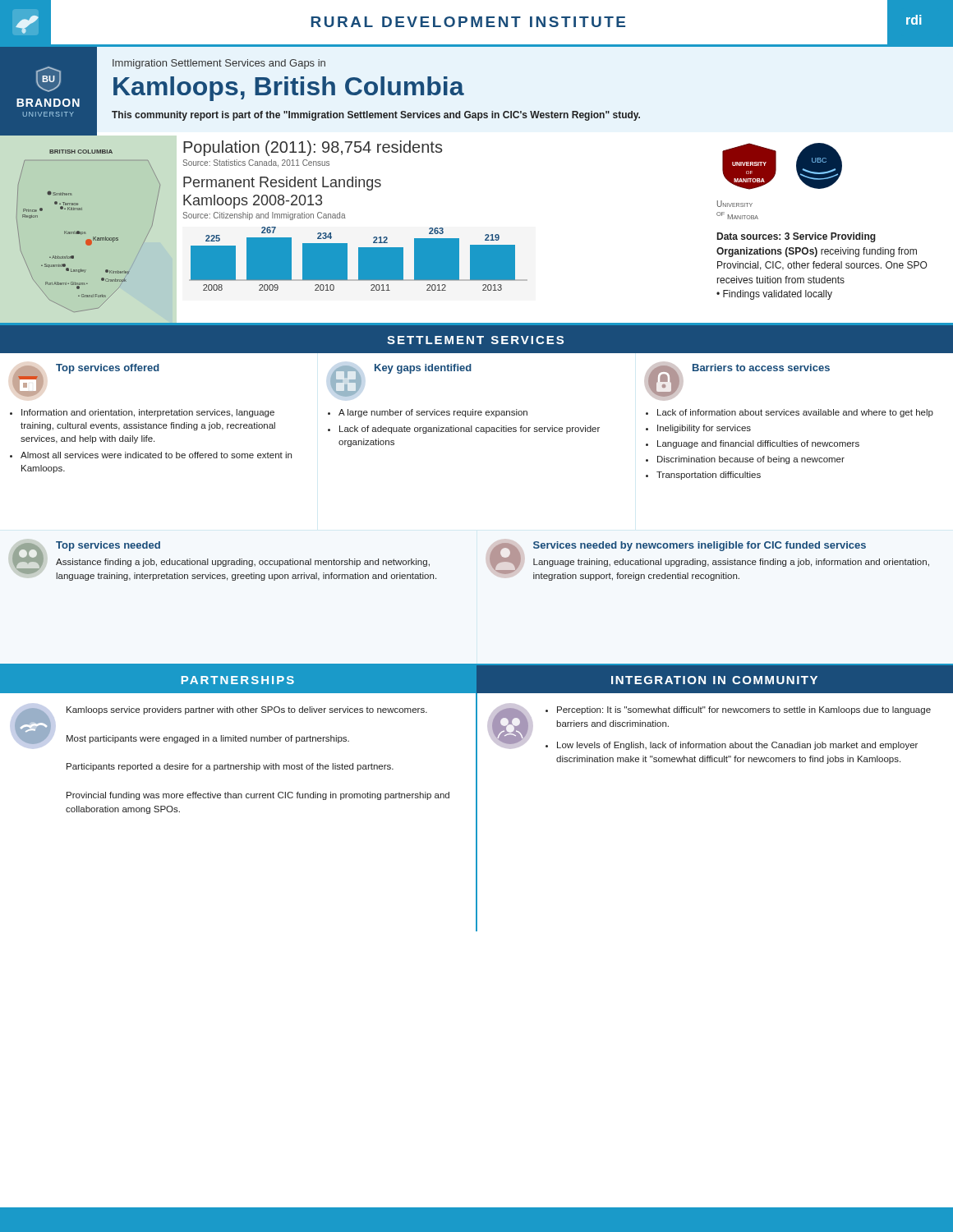Click the passage that begins "Perception: It is "somewhat difficult" for"
The width and height of the screenshot is (953, 1232).
pyautogui.click(x=713, y=735)
